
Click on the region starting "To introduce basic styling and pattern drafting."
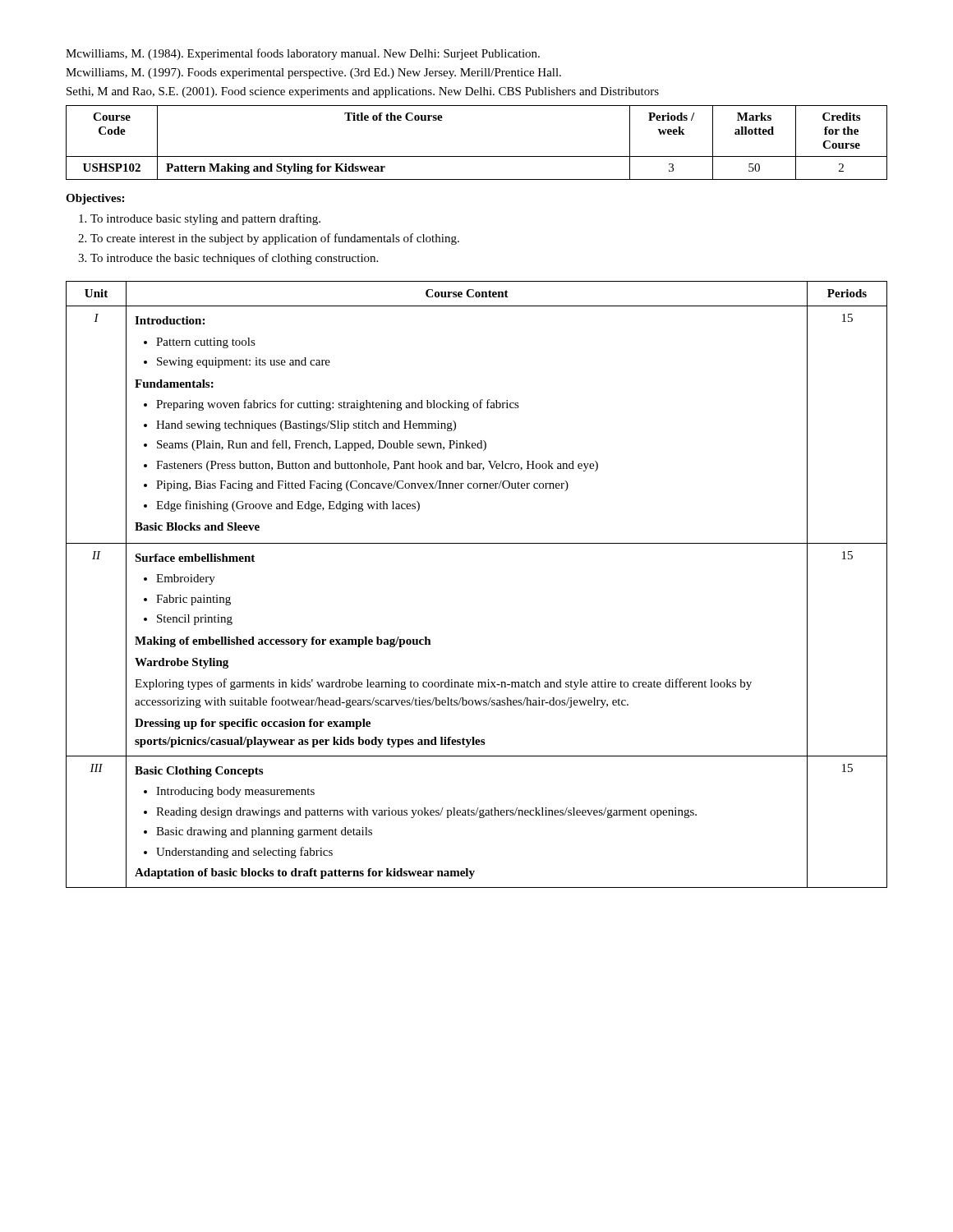point(200,219)
